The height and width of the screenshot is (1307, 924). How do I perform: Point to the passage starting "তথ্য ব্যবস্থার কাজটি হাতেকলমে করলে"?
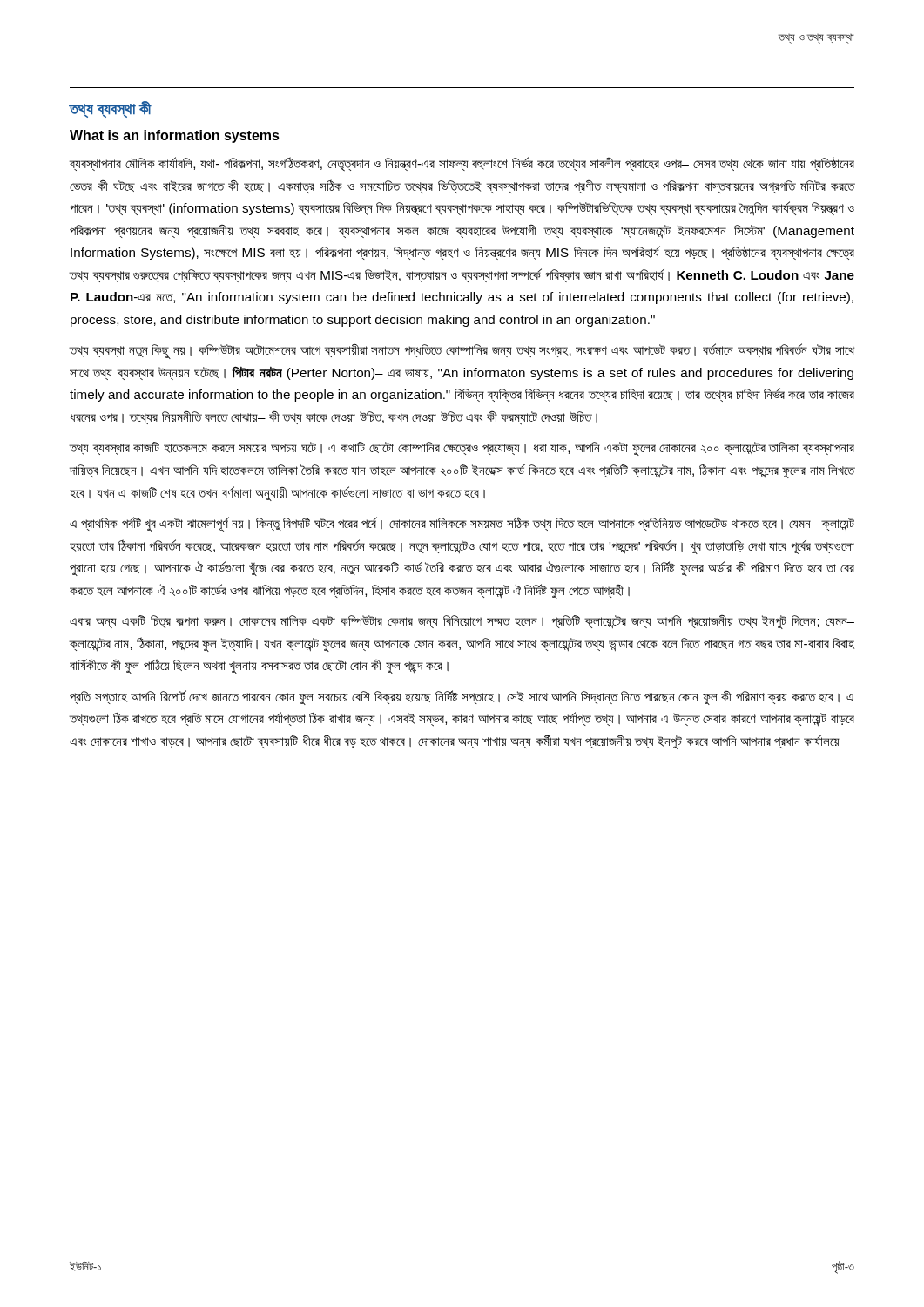click(x=462, y=470)
